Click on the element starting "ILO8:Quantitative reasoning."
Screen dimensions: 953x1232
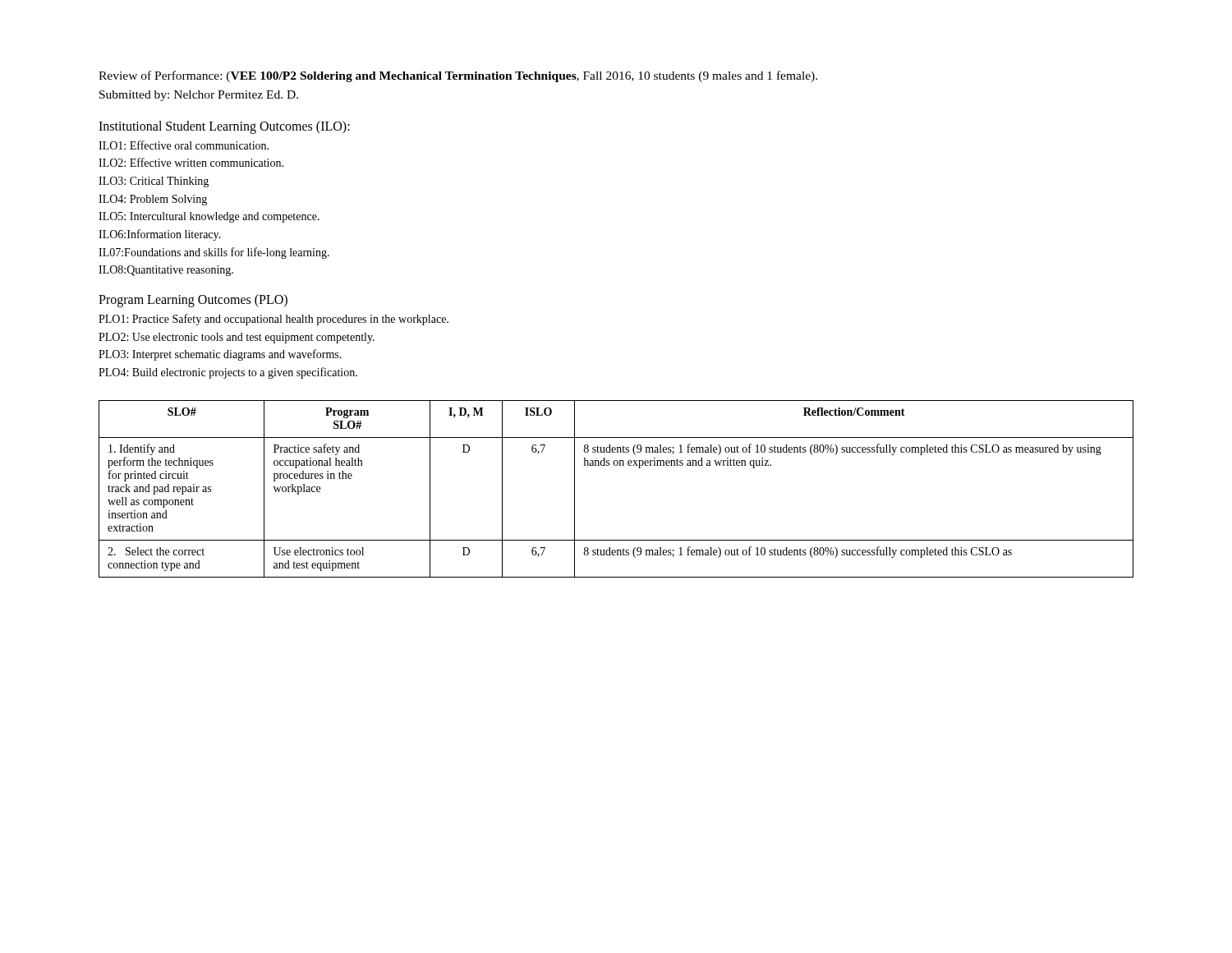(x=166, y=270)
